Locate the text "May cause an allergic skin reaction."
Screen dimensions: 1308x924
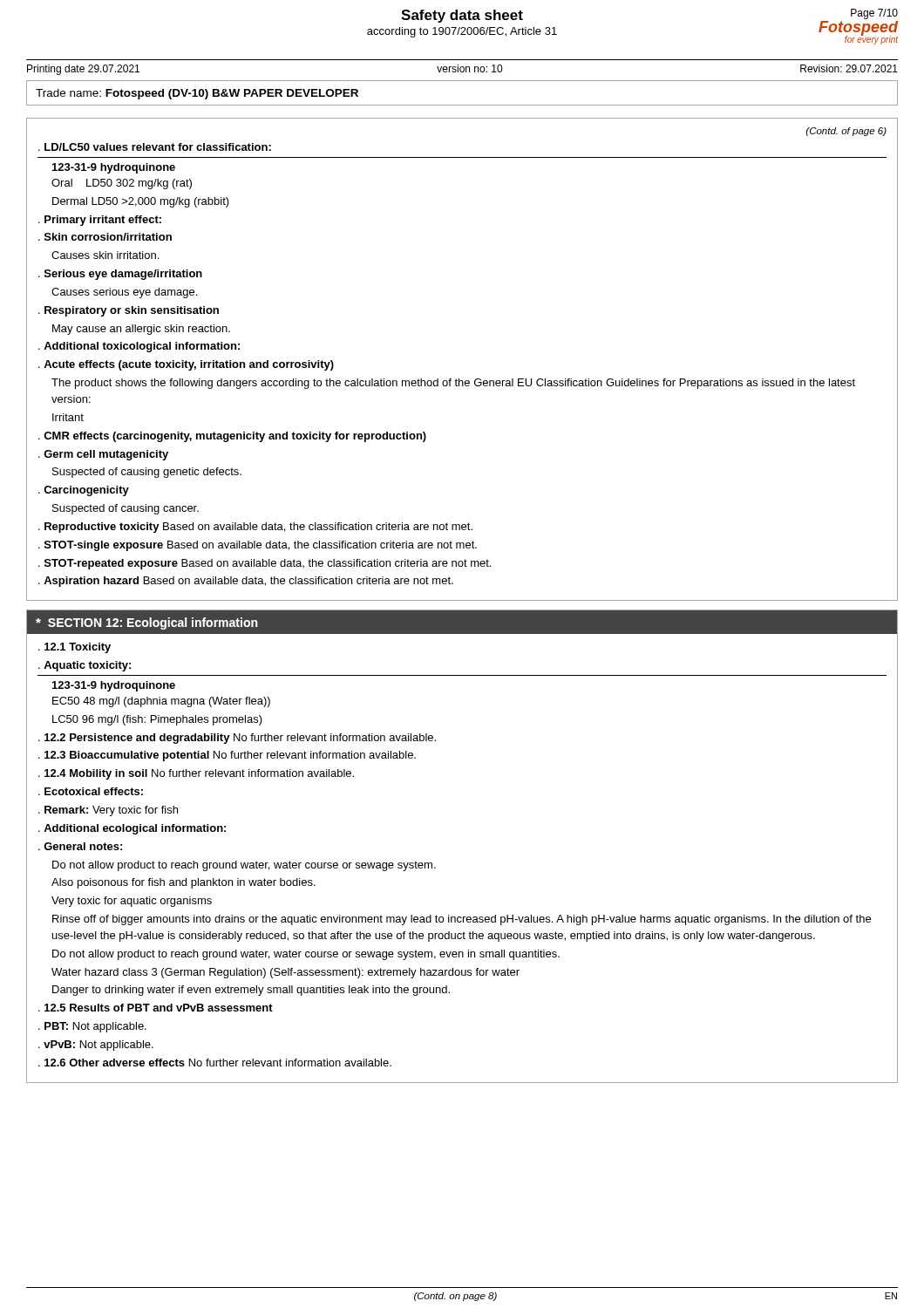click(x=141, y=328)
